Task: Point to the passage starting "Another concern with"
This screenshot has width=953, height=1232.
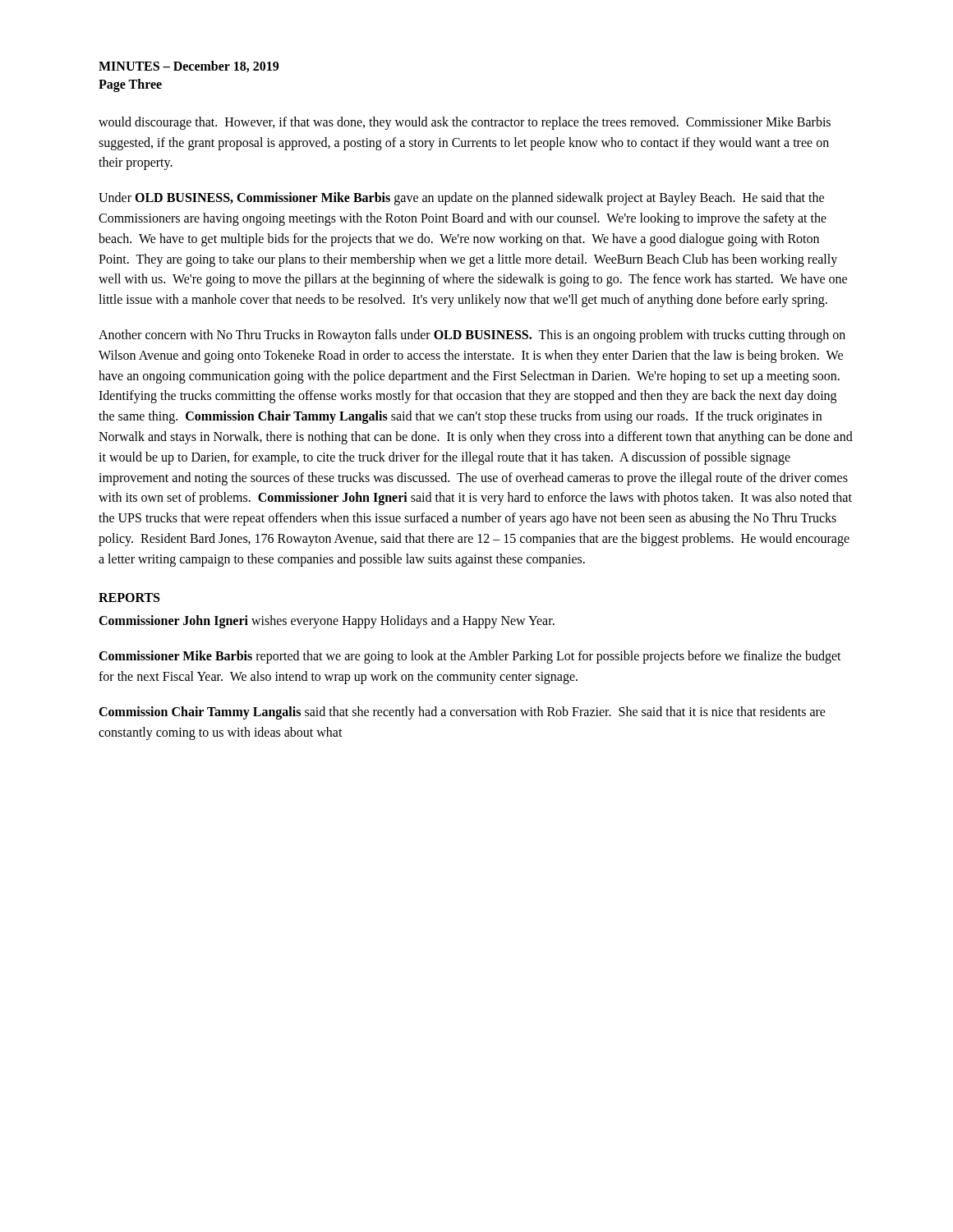Action: pyautogui.click(x=476, y=447)
